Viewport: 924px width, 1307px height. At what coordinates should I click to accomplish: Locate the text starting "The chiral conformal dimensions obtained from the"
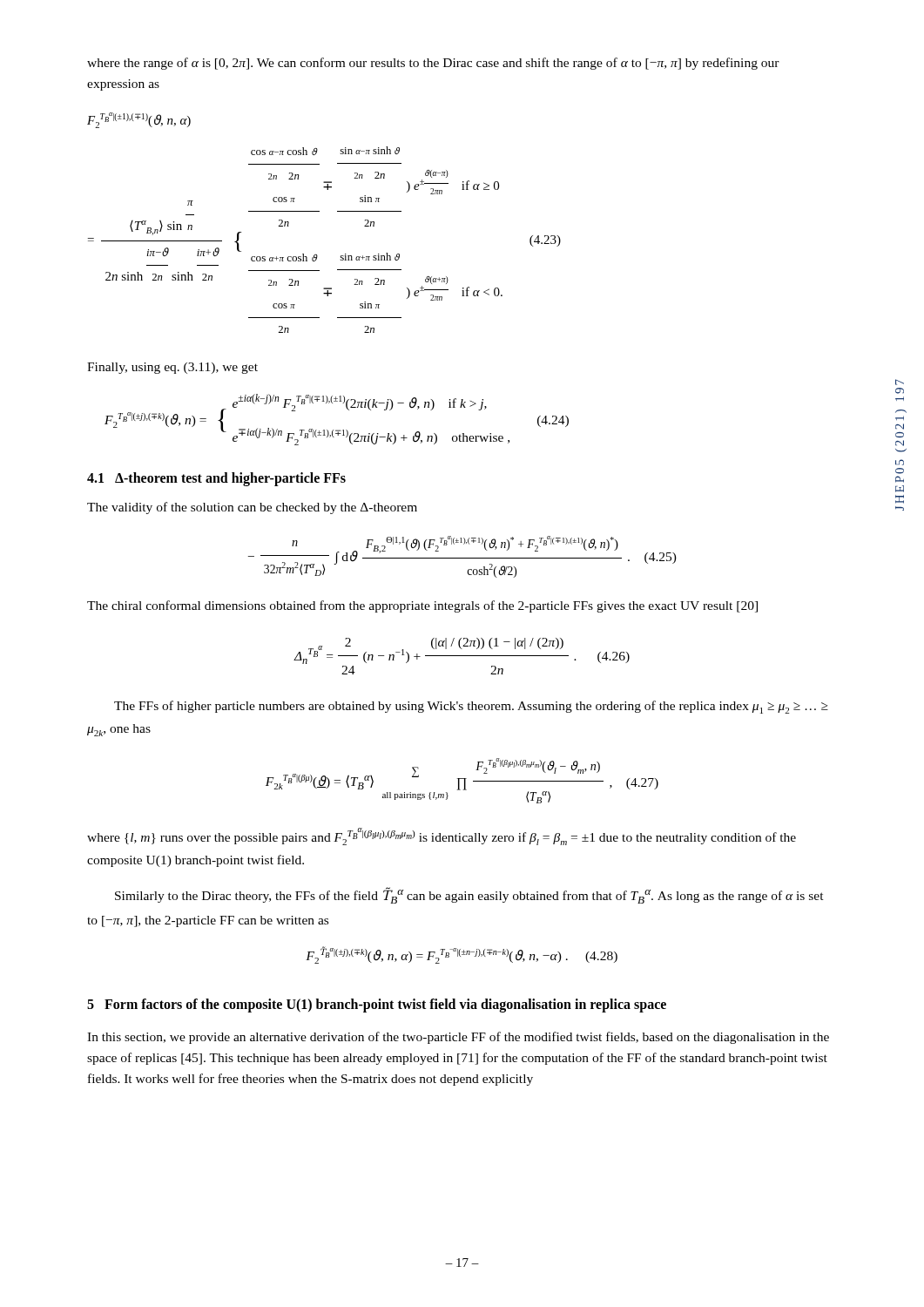pyautogui.click(x=423, y=605)
